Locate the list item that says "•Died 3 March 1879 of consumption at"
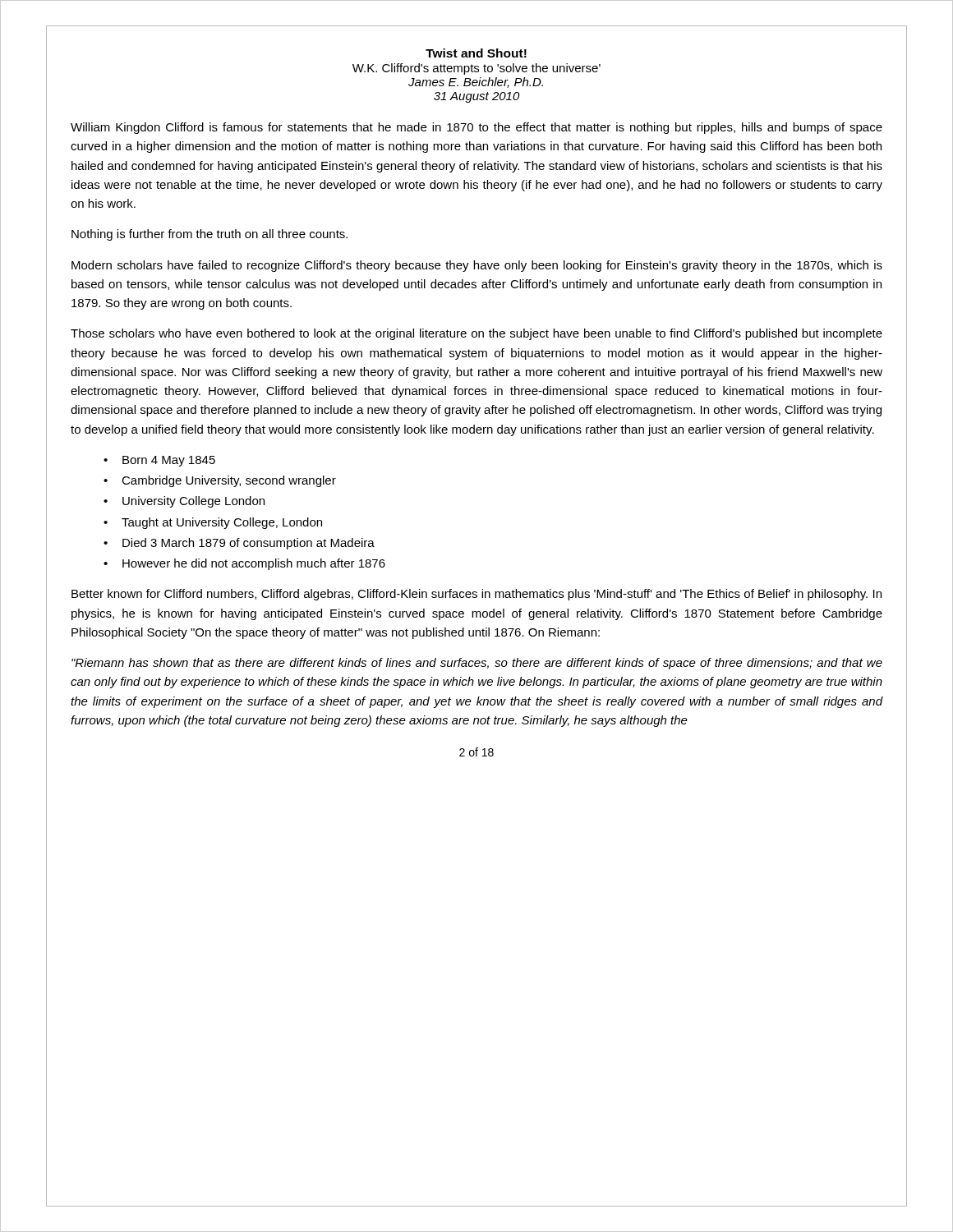Image resolution: width=953 pixels, height=1232 pixels. [239, 542]
